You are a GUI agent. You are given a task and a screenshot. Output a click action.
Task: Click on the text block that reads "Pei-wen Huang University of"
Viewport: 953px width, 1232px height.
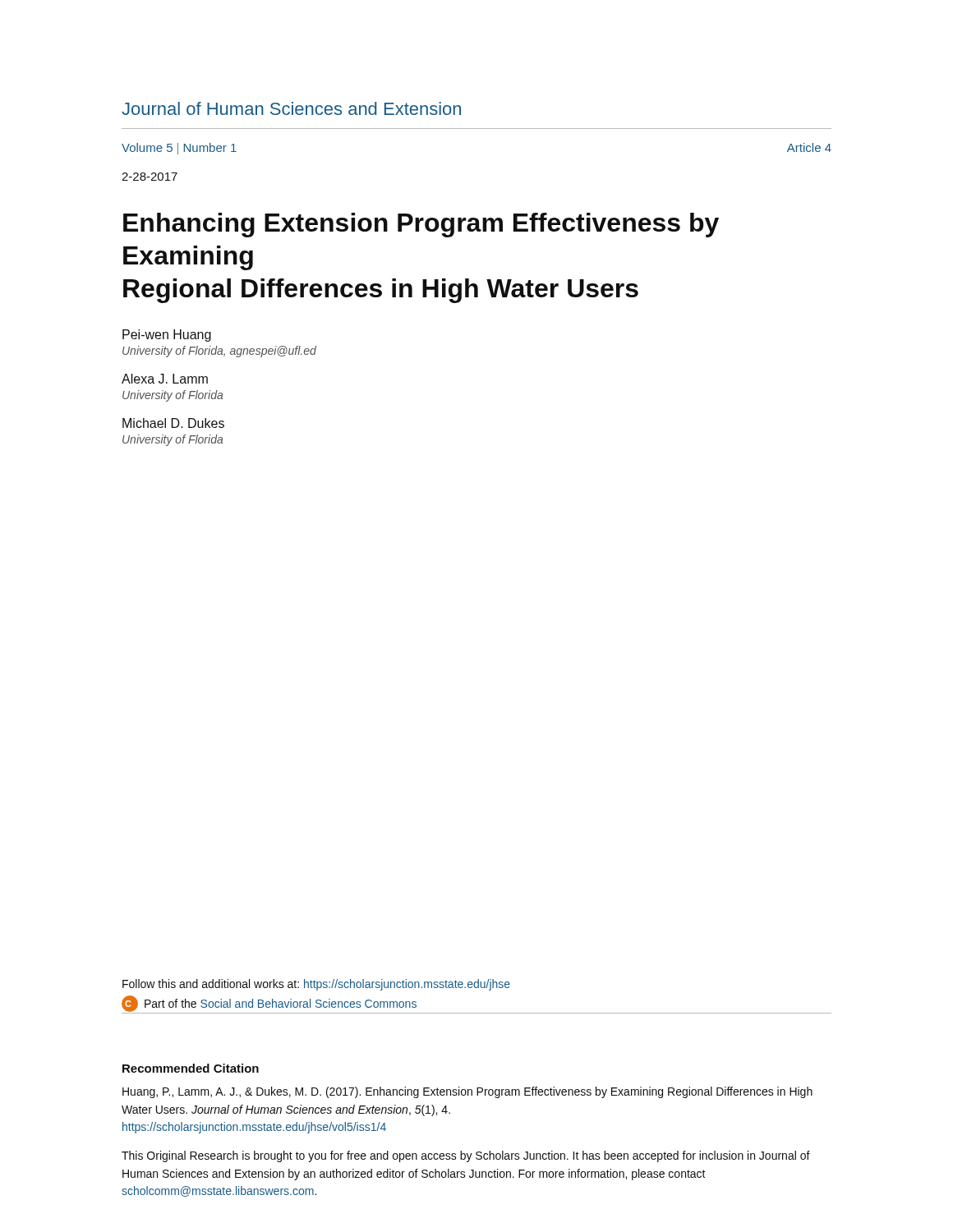pos(167,336)
